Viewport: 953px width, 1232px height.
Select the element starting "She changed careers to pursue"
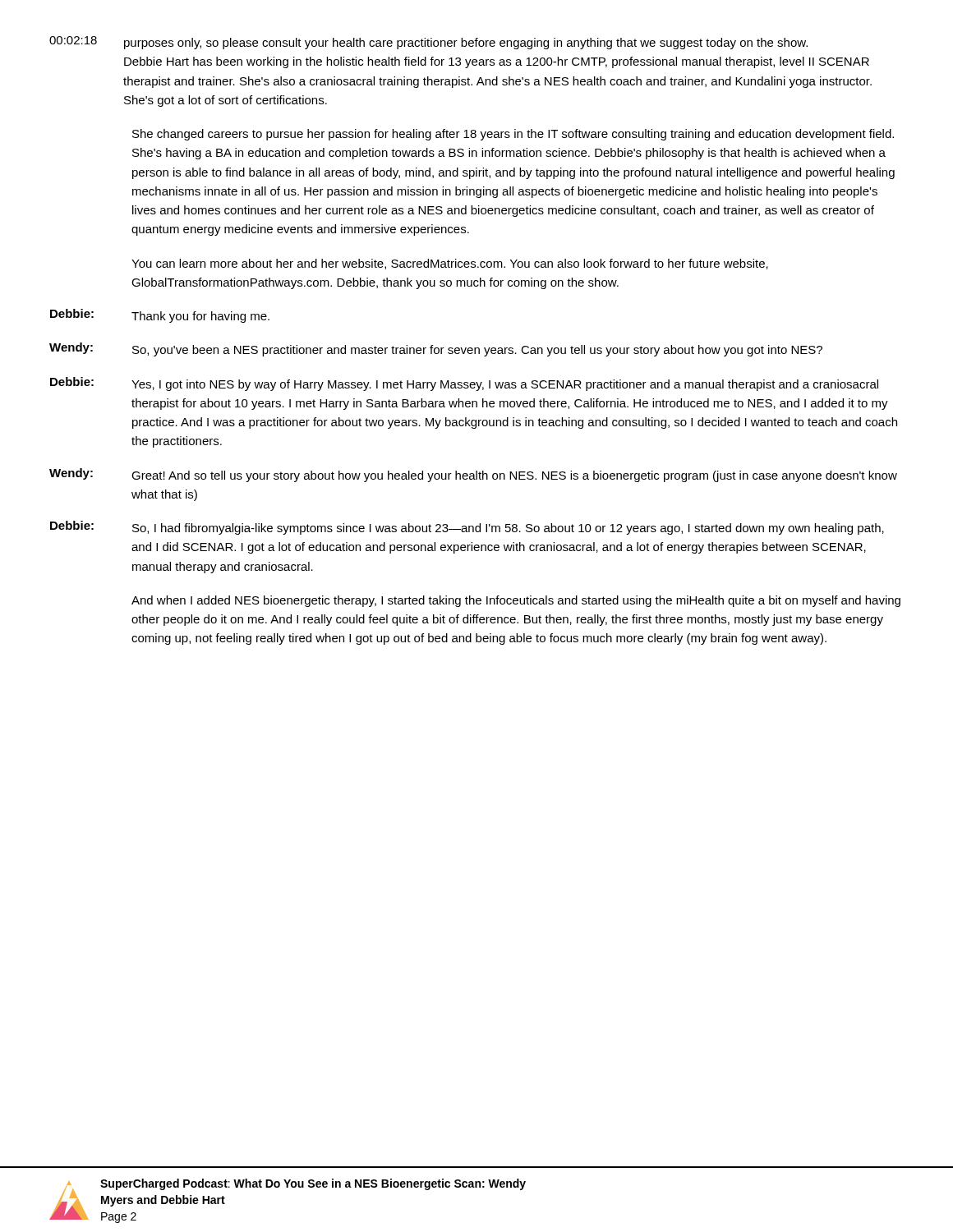(513, 181)
